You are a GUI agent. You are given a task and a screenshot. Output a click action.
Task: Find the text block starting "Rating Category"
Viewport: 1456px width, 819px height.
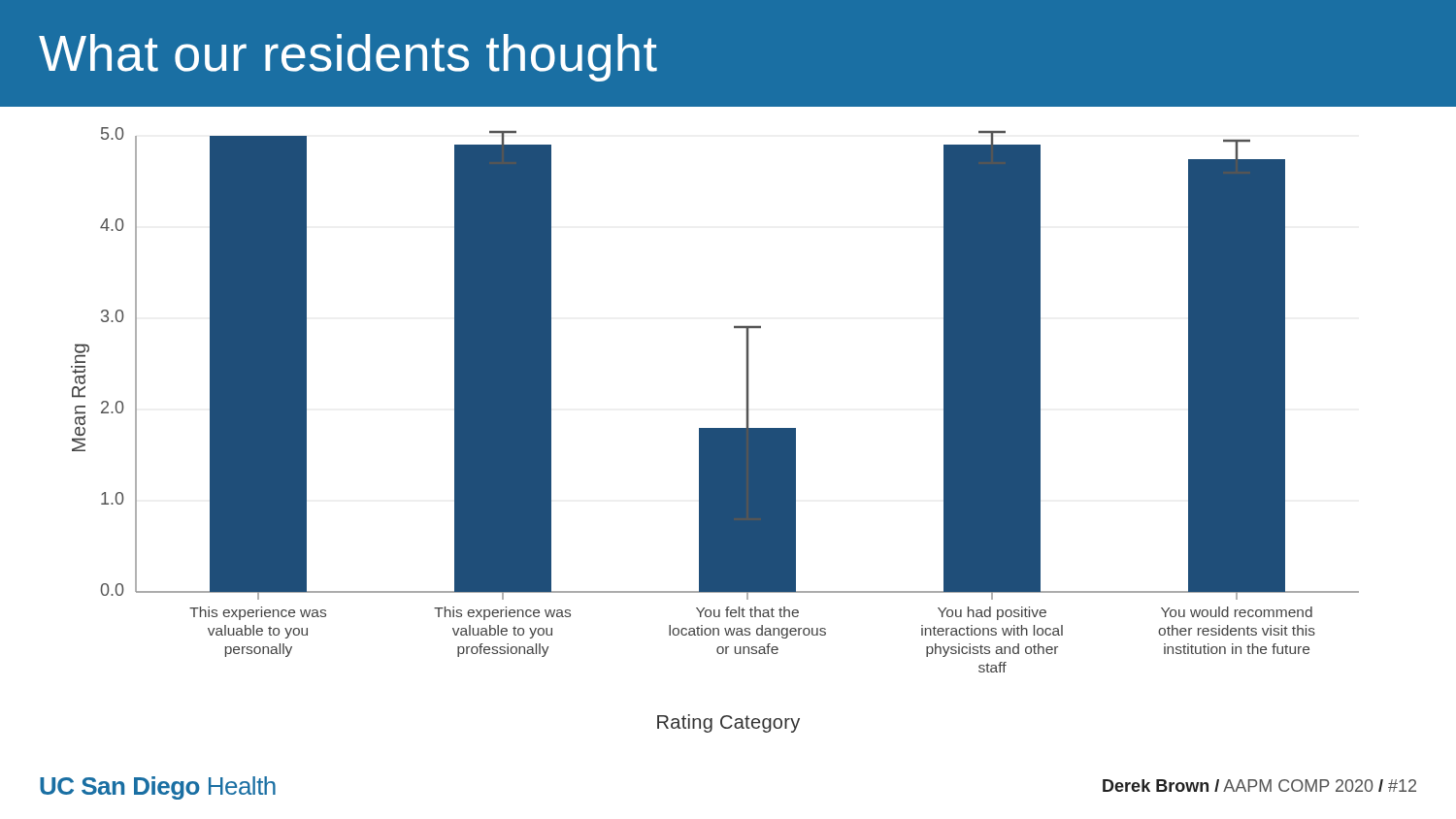(728, 722)
